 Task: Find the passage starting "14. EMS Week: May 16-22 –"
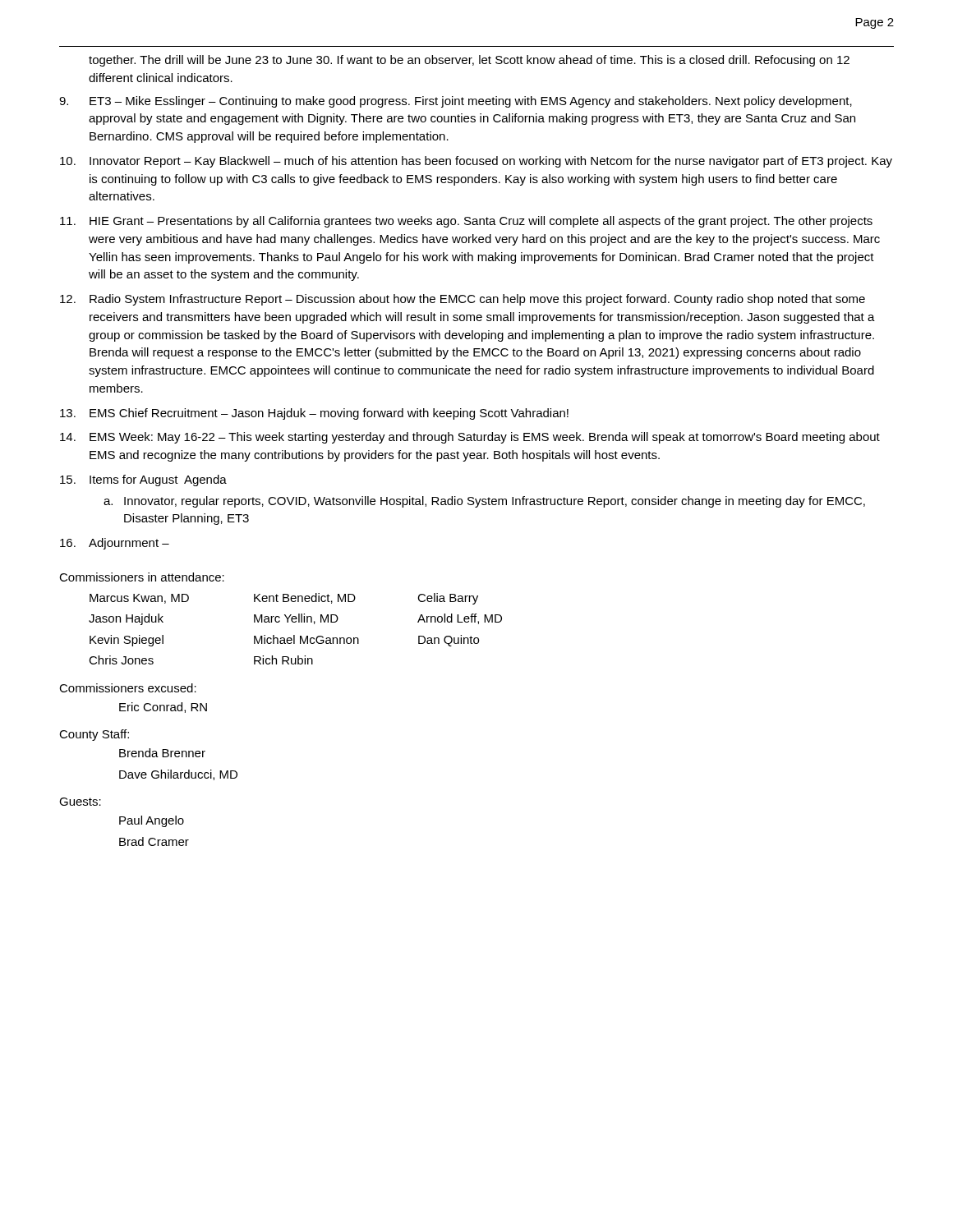pyautogui.click(x=476, y=446)
